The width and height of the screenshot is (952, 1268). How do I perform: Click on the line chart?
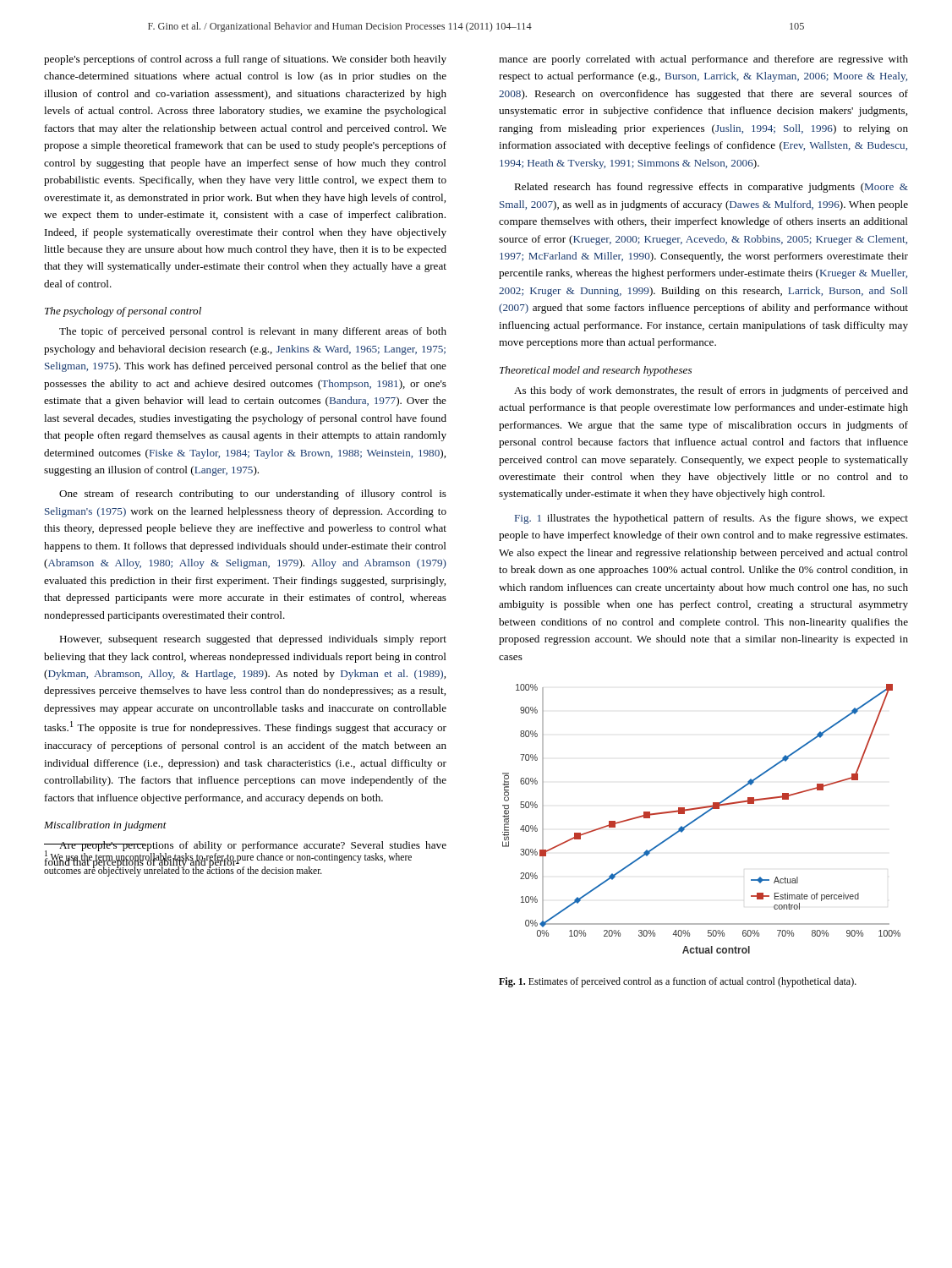[703, 824]
